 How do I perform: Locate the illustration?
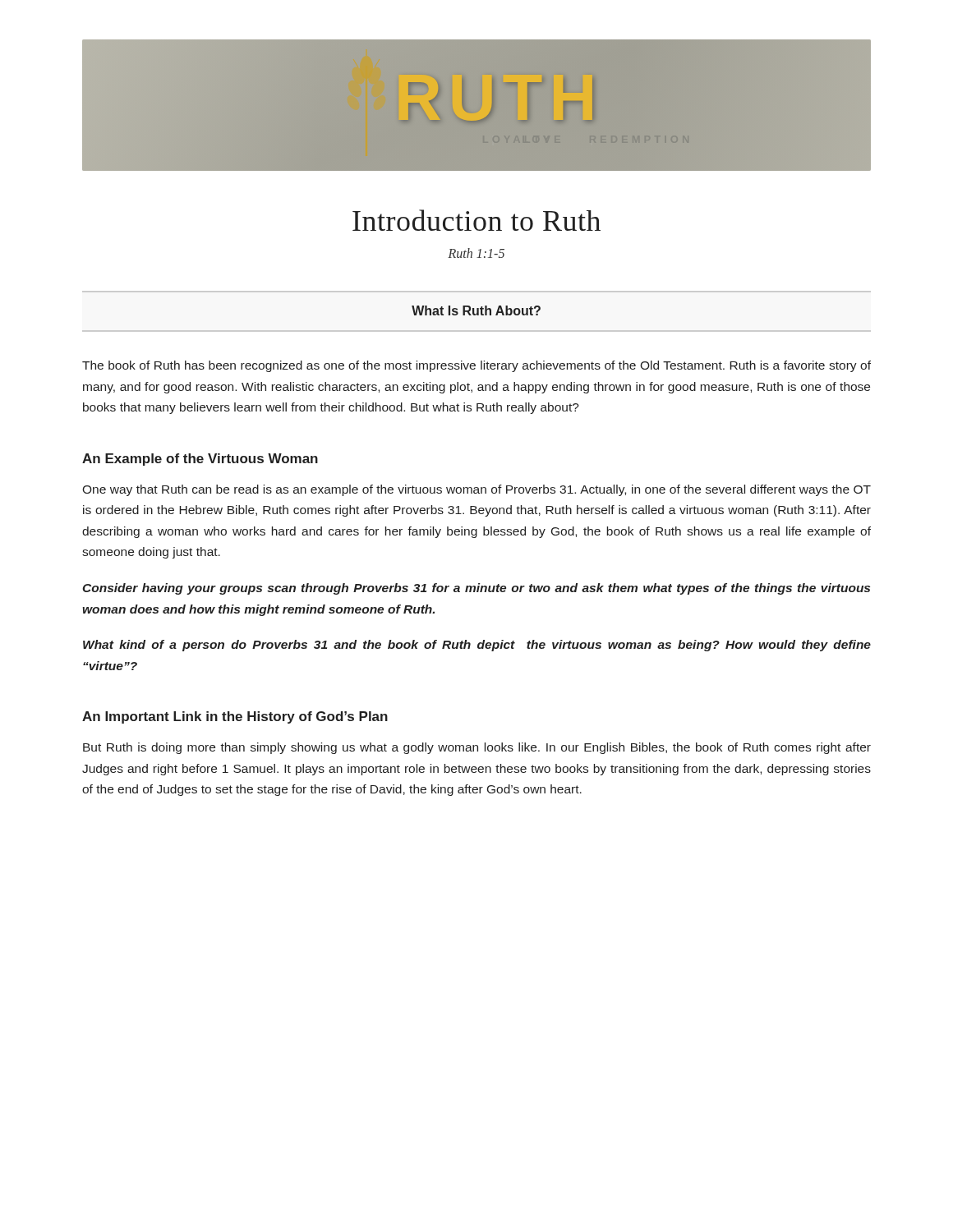476,105
